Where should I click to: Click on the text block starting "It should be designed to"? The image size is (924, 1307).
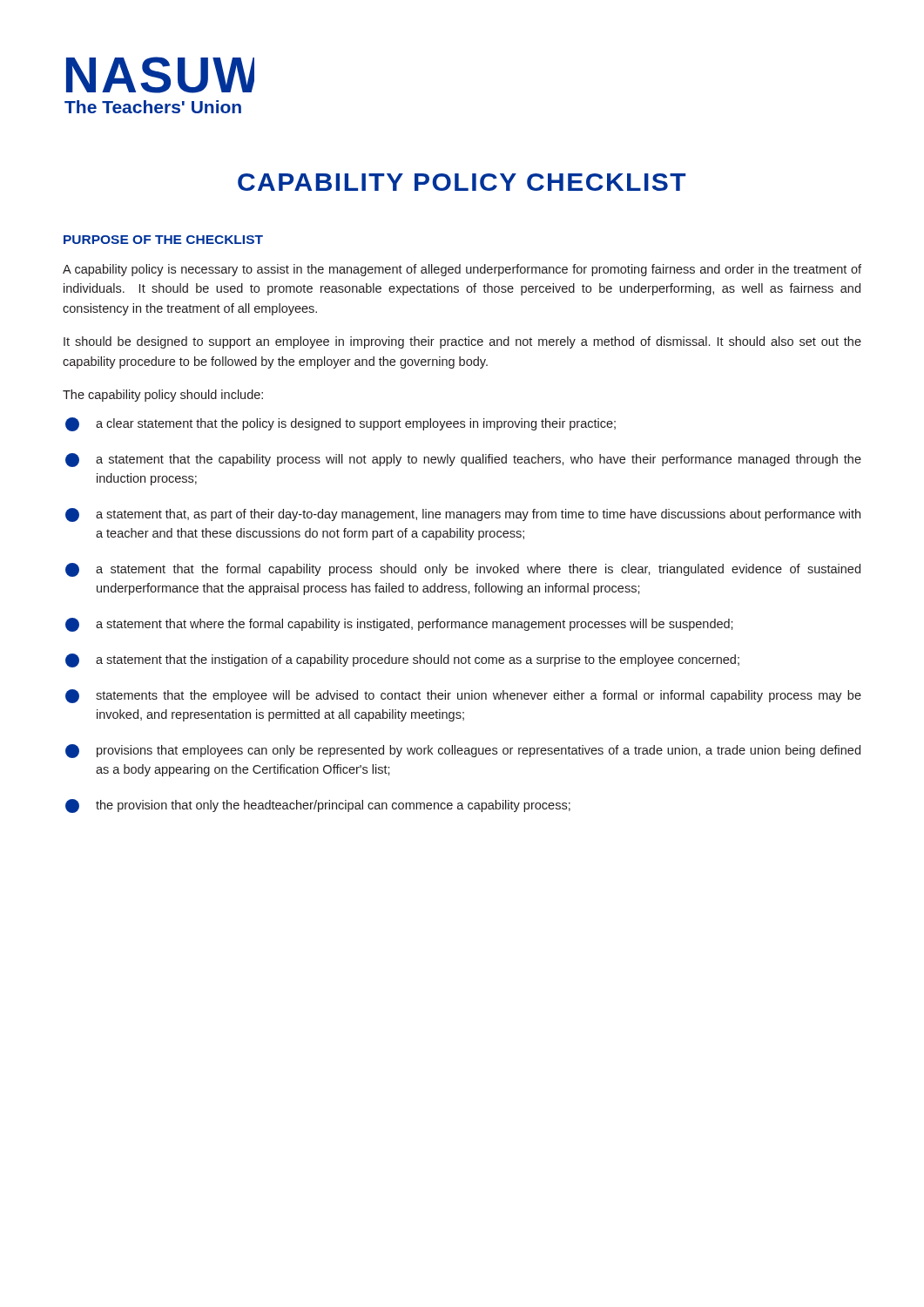click(x=462, y=352)
